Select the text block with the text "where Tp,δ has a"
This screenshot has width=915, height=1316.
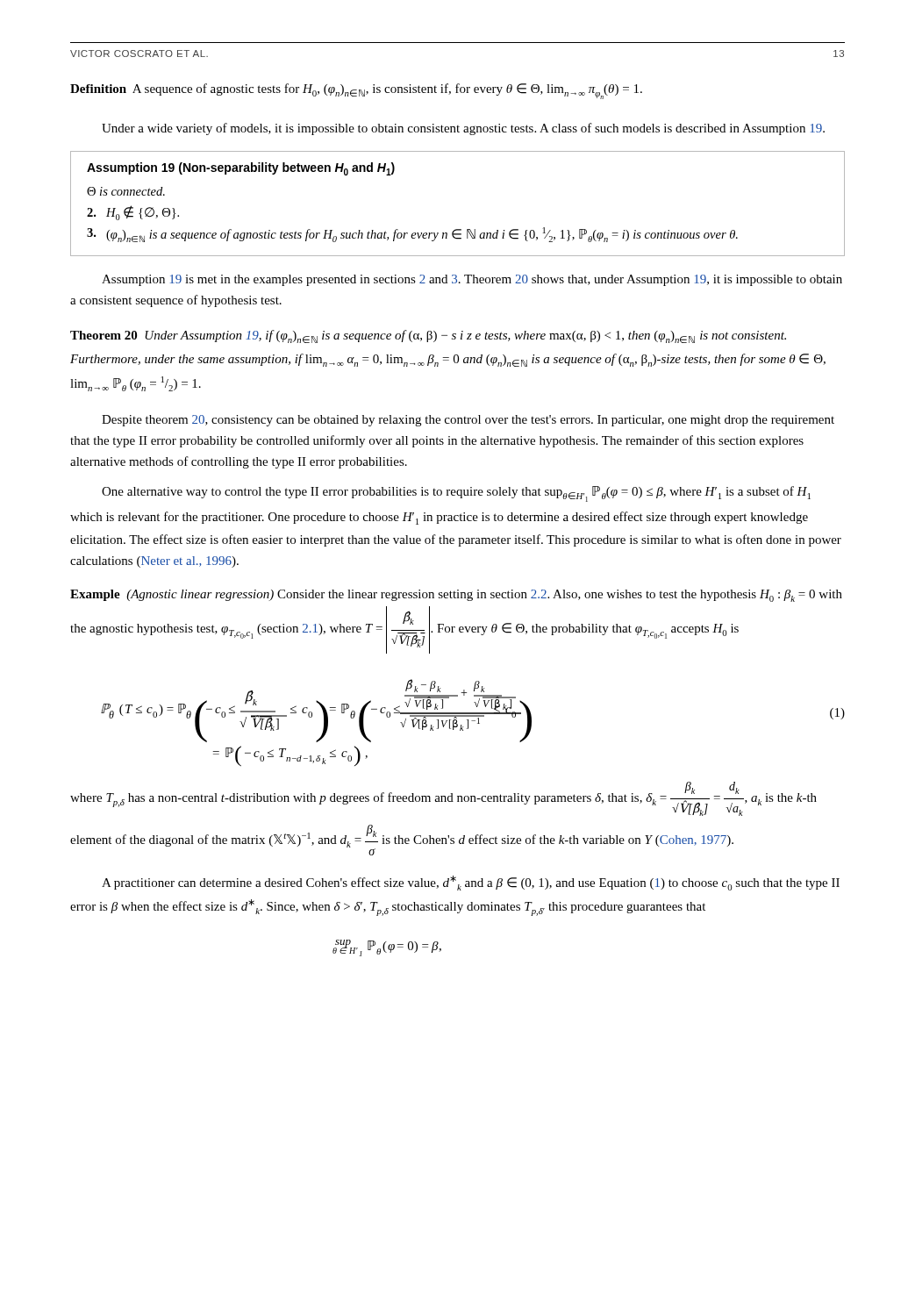coord(458,819)
